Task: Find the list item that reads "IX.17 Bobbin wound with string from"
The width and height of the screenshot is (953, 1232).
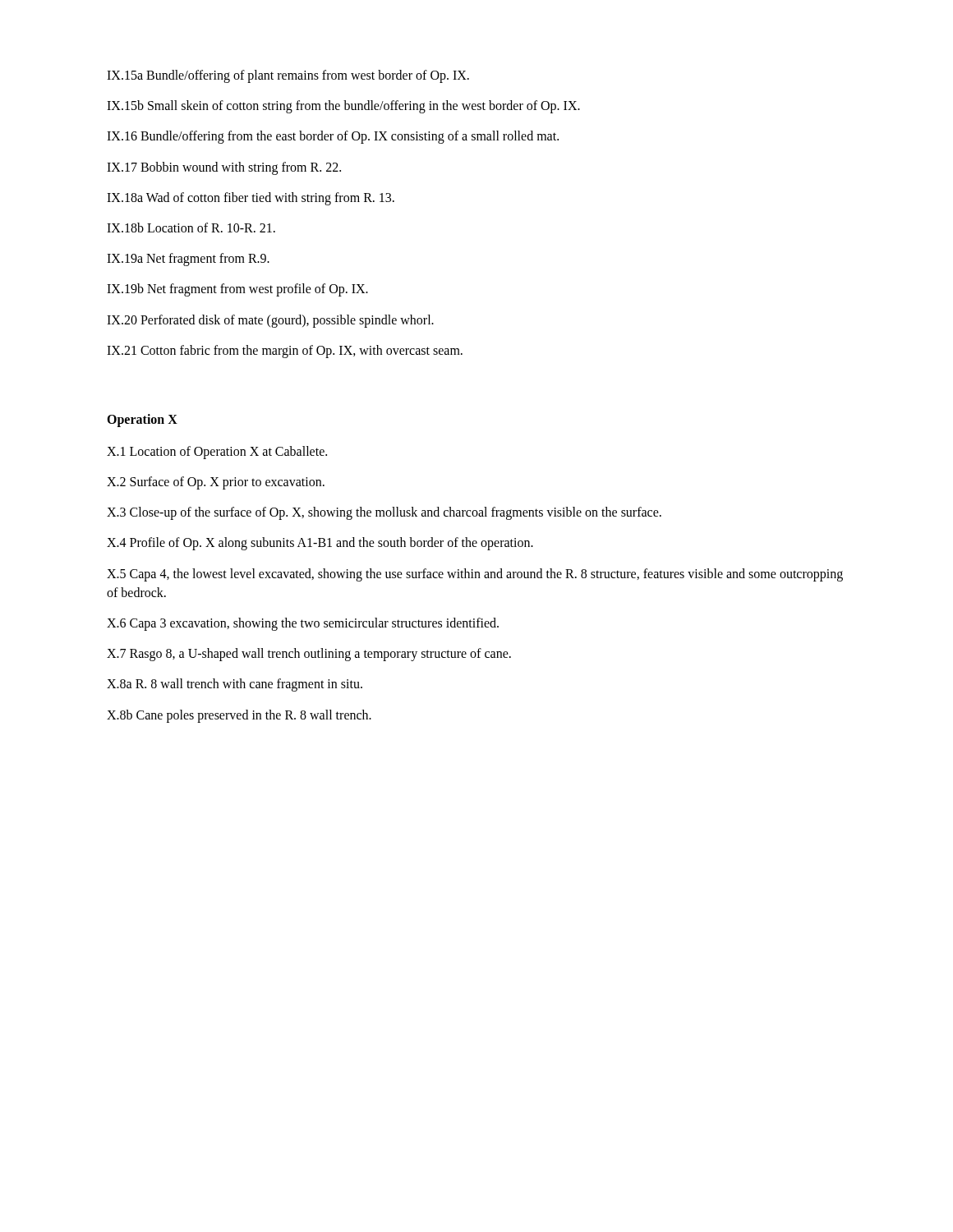Action: [x=224, y=167]
